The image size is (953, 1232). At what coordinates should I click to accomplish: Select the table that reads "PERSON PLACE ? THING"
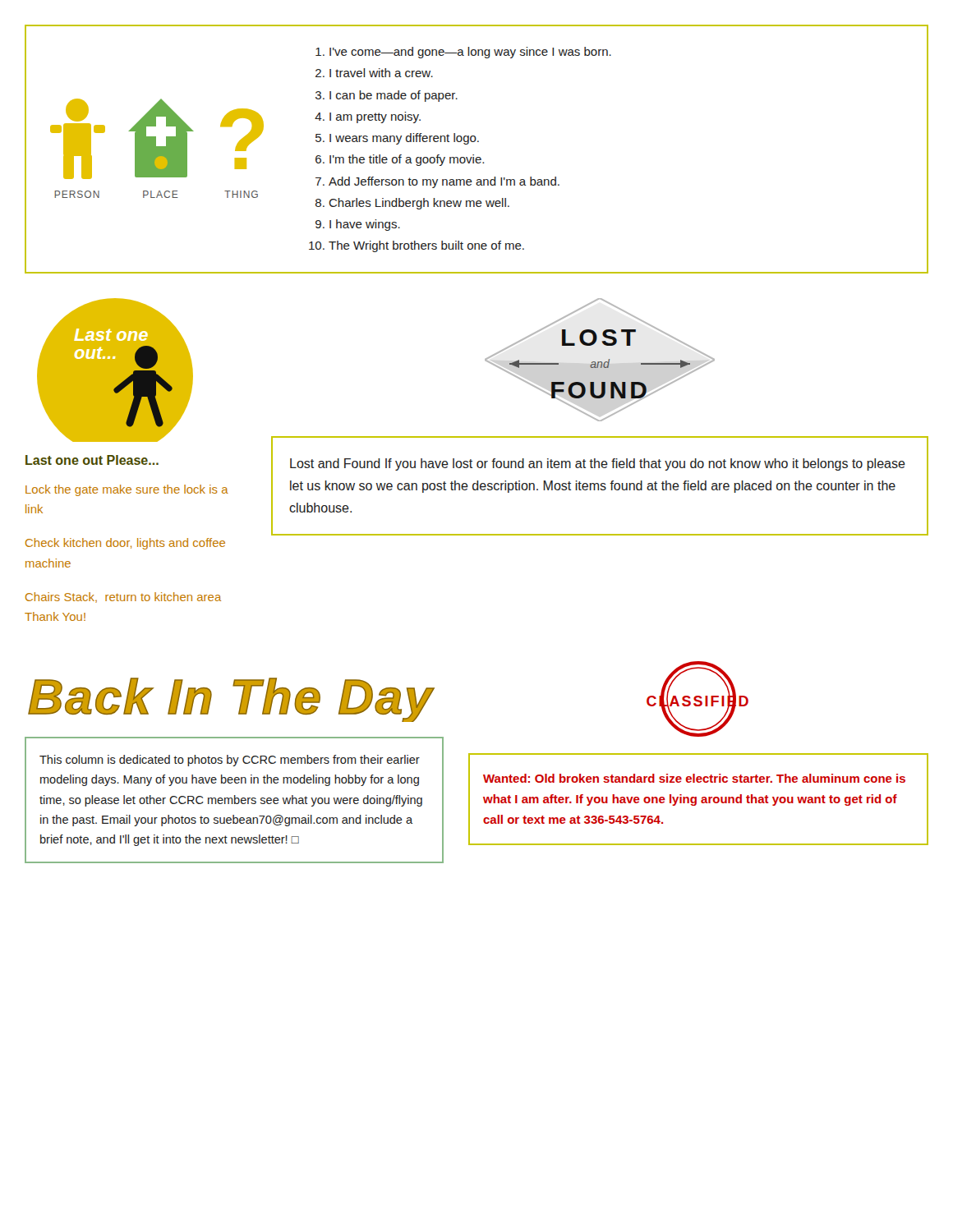(x=476, y=149)
